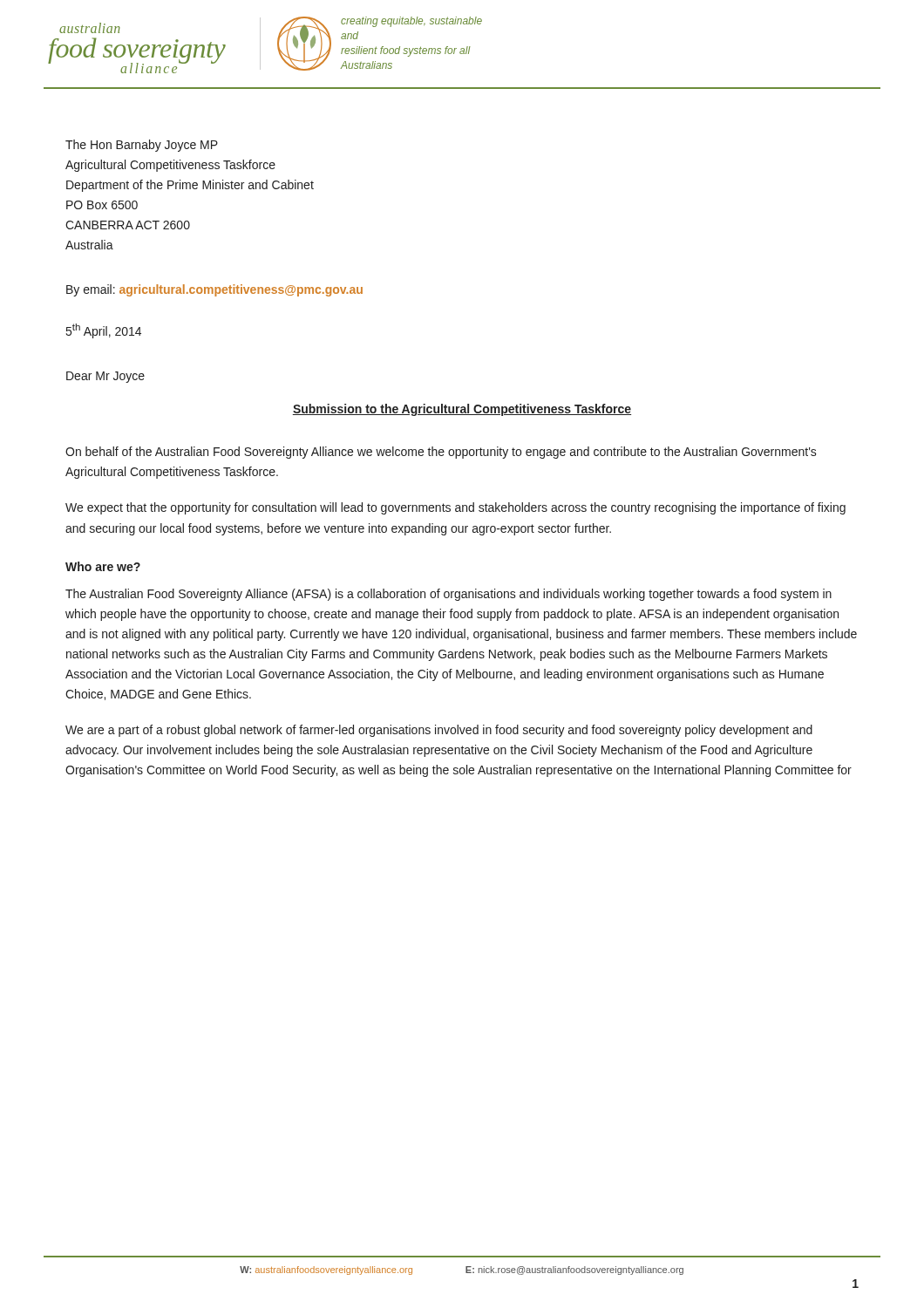
Task: Point to the block beginning "We expect that the opportunity for consultation will"
Action: tap(456, 518)
